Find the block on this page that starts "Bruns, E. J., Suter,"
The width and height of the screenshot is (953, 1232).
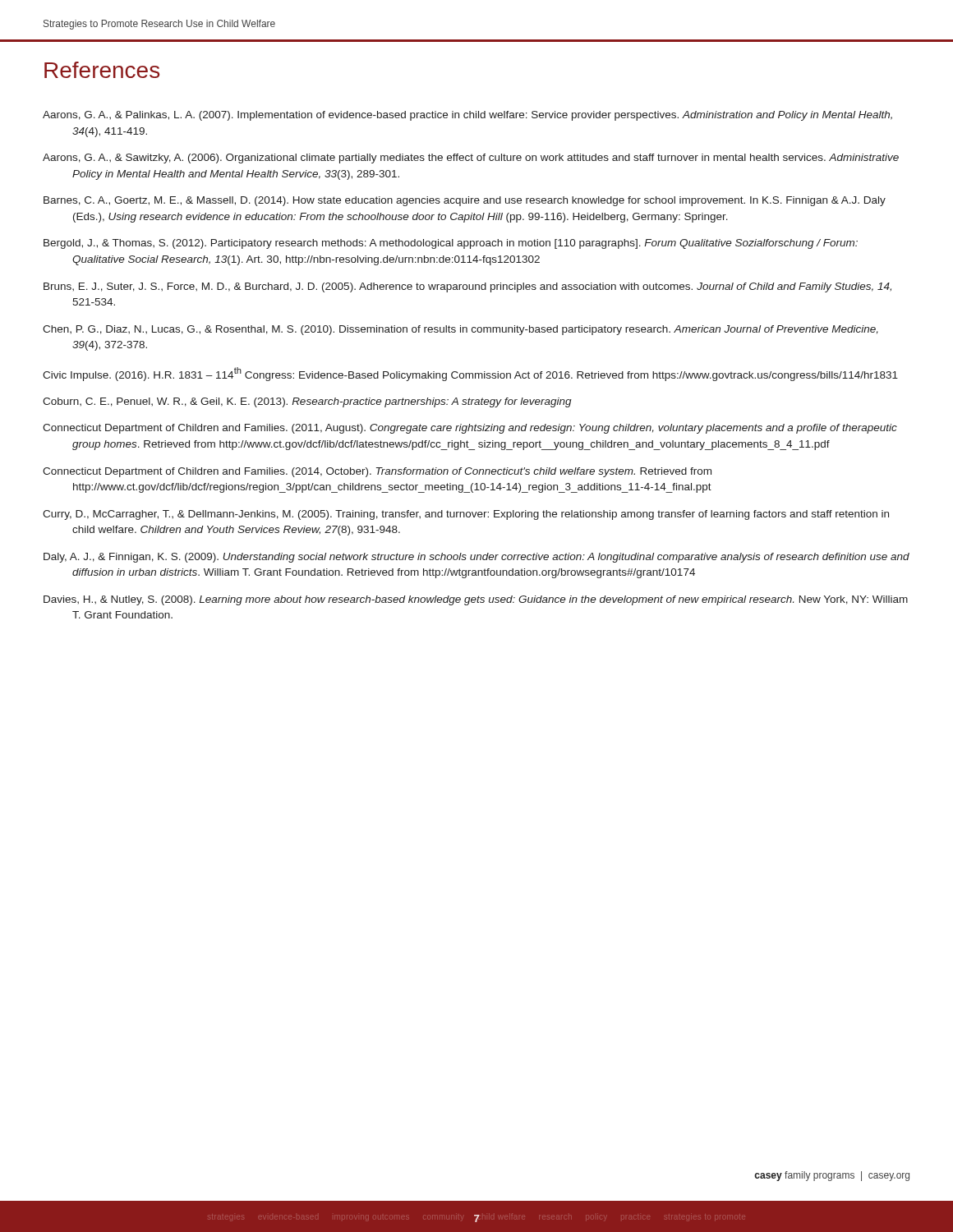(468, 294)
